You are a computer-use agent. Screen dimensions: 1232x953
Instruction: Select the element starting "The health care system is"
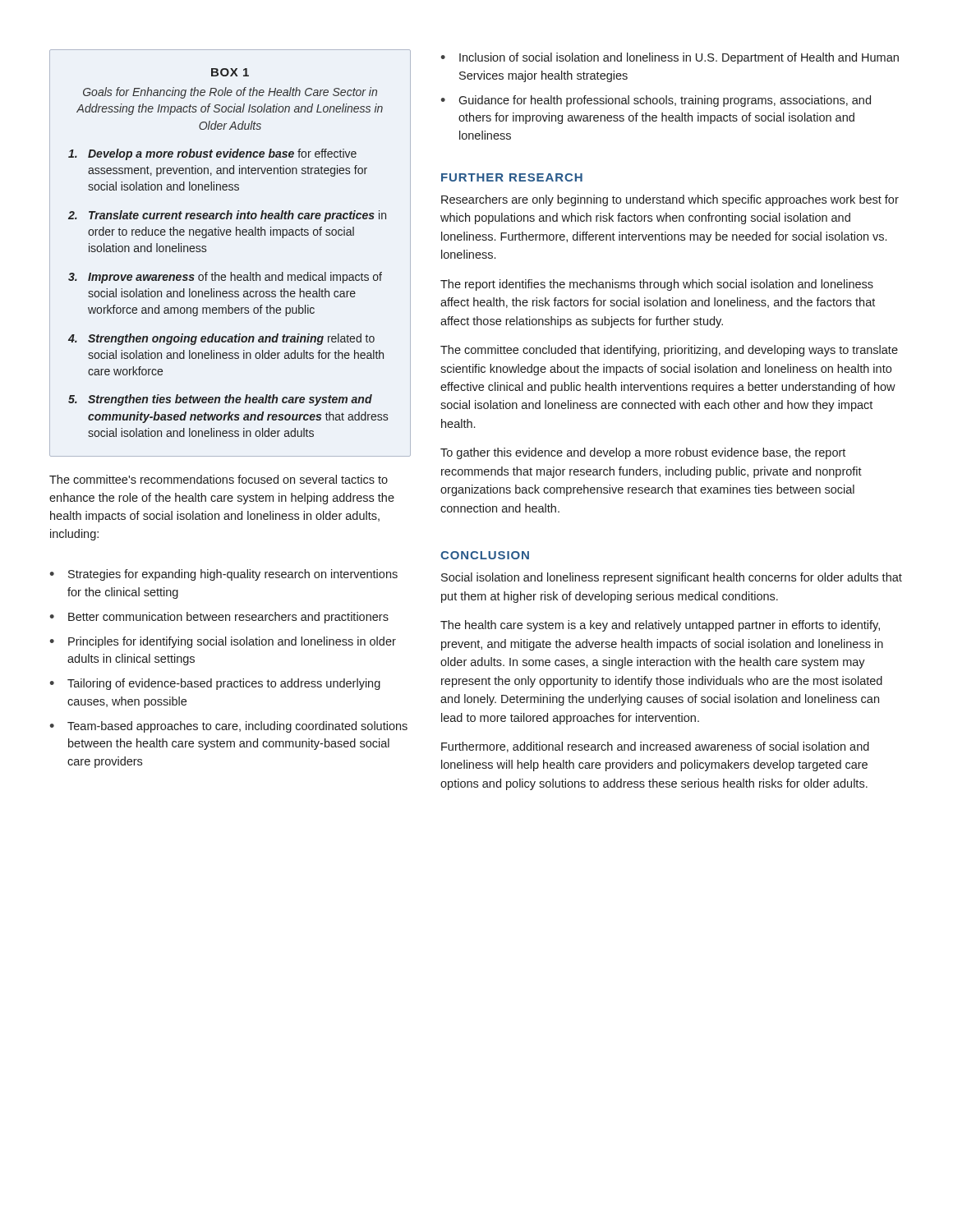point(662,671)
